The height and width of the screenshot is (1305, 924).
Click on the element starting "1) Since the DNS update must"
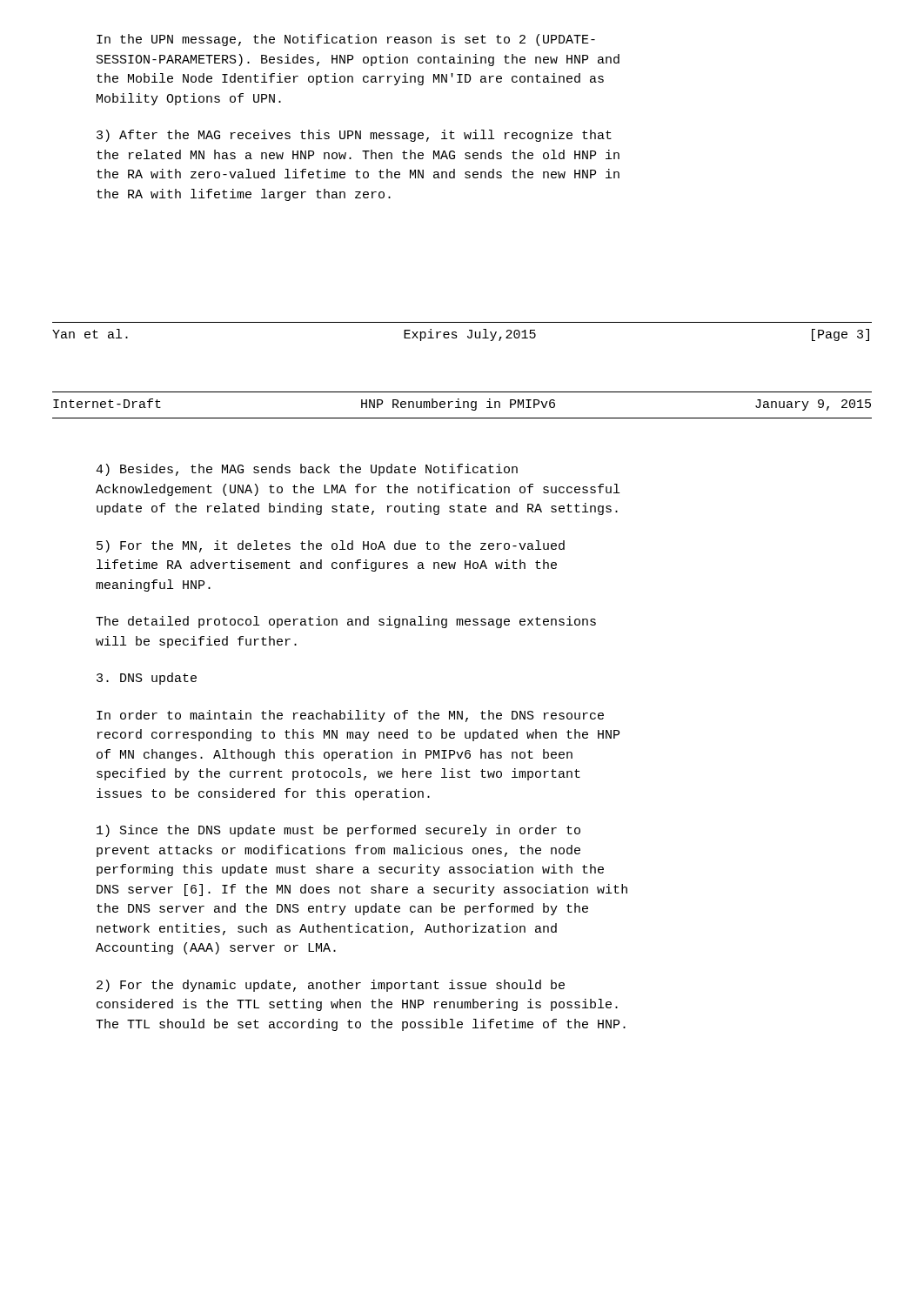362,890
